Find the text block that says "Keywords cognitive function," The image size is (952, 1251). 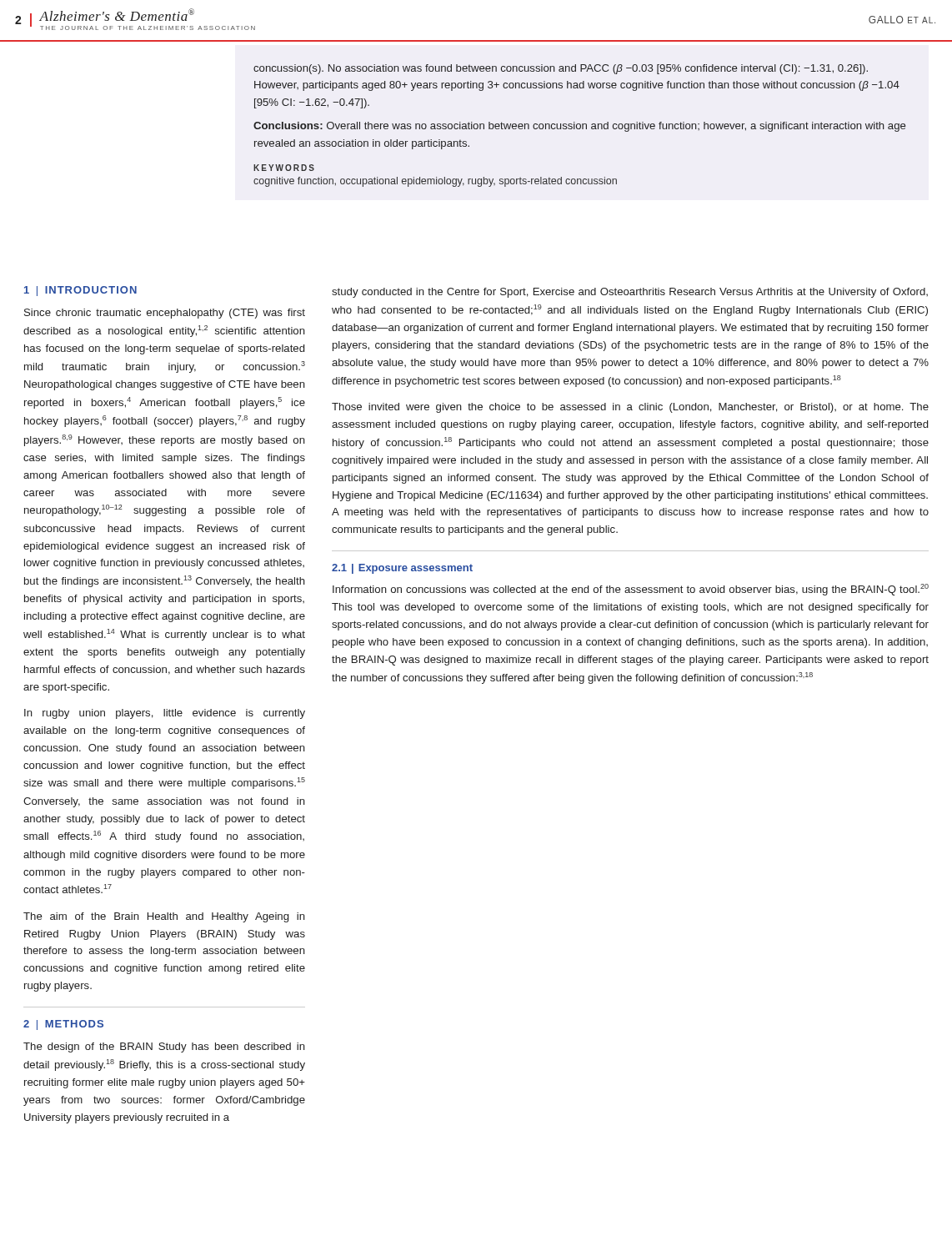(x=582, y=175)
